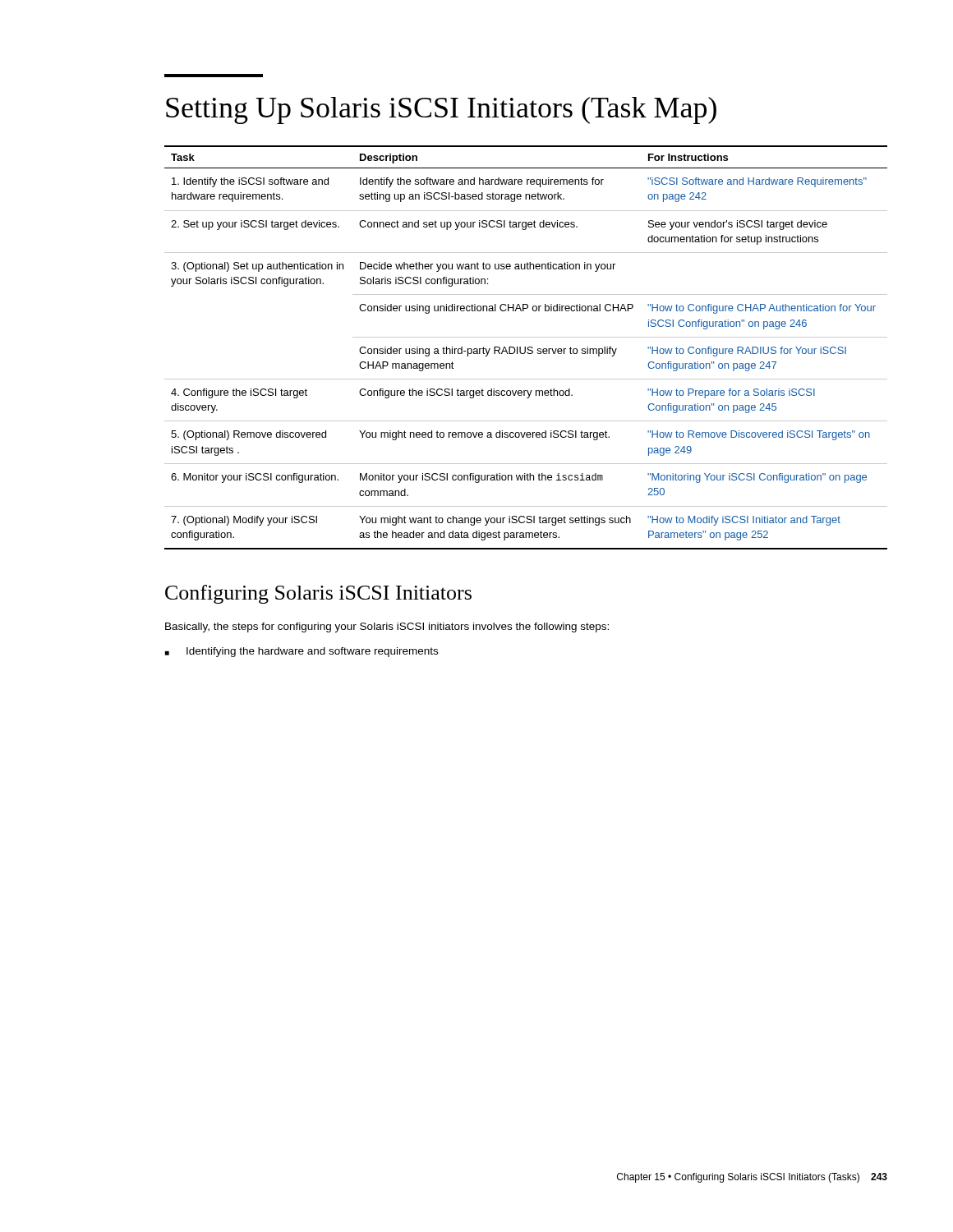Viewport: 953px width, 1232px height.
Task: Select a section header
Action: [526, 593]
